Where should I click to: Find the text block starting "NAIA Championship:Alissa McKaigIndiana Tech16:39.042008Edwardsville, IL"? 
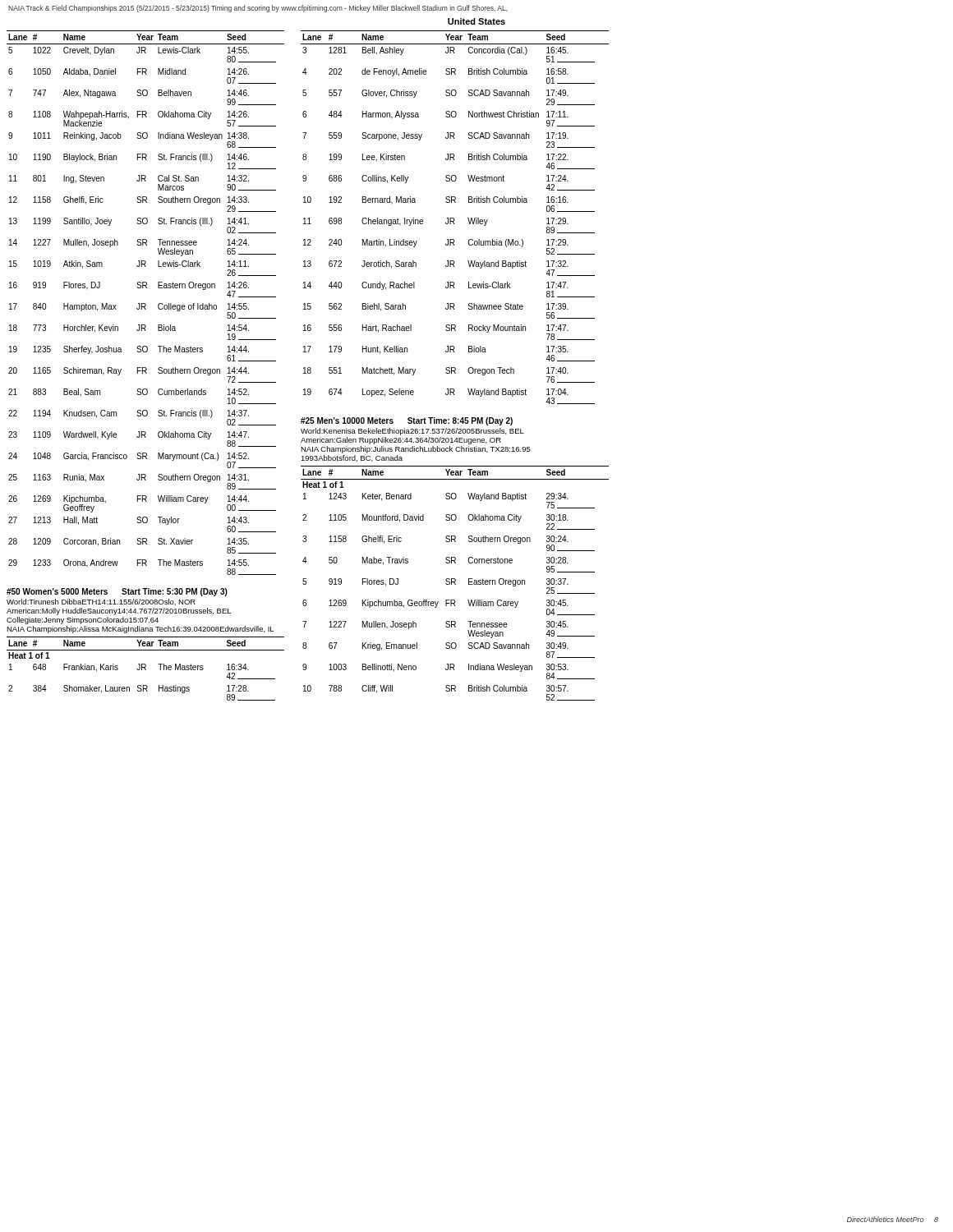click(140, 629)
